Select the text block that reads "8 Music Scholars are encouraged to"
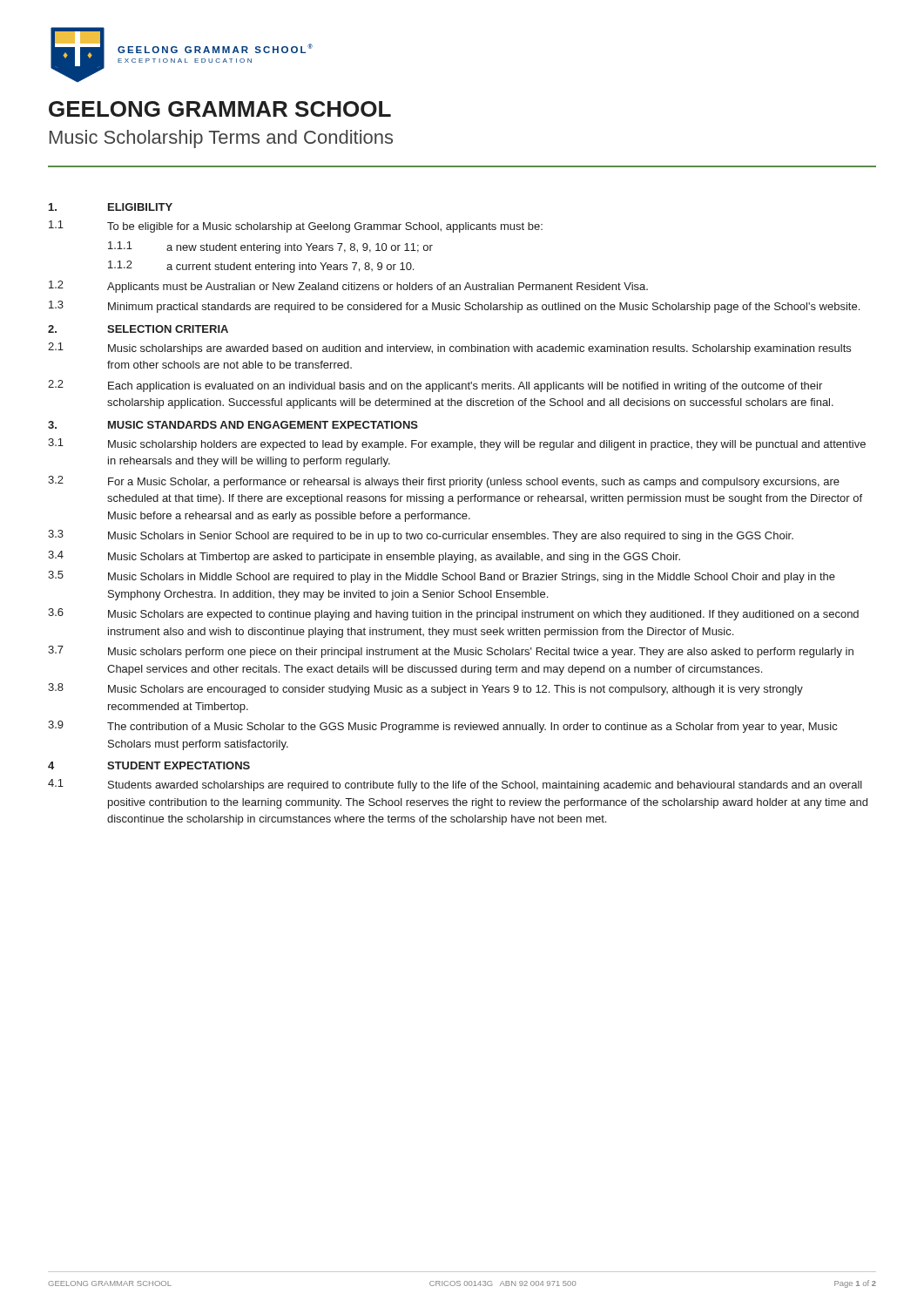924x1307 pixels. coord(462,698)
